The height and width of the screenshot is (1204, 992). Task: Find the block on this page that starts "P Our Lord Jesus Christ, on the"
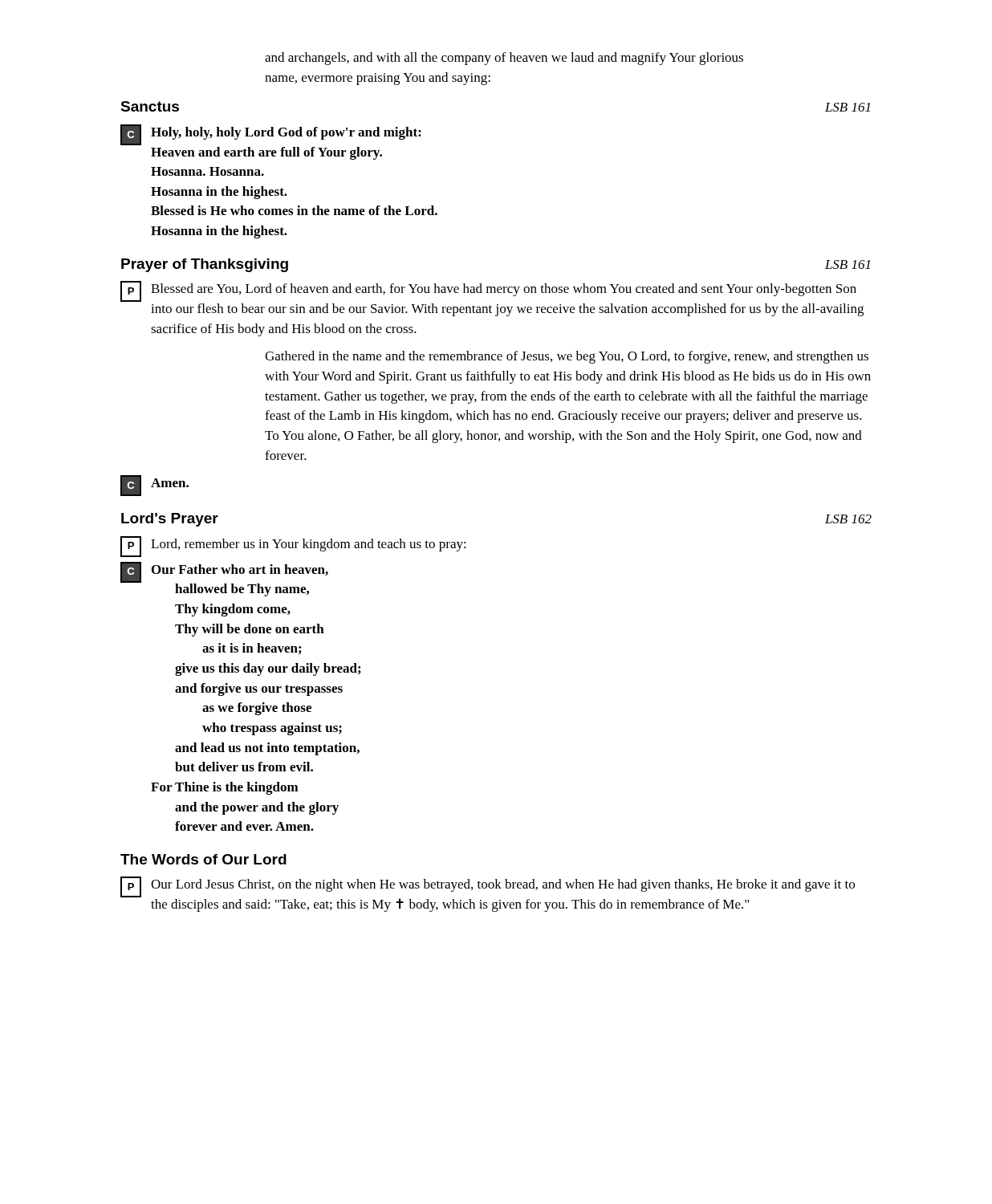tap(496, 895)
